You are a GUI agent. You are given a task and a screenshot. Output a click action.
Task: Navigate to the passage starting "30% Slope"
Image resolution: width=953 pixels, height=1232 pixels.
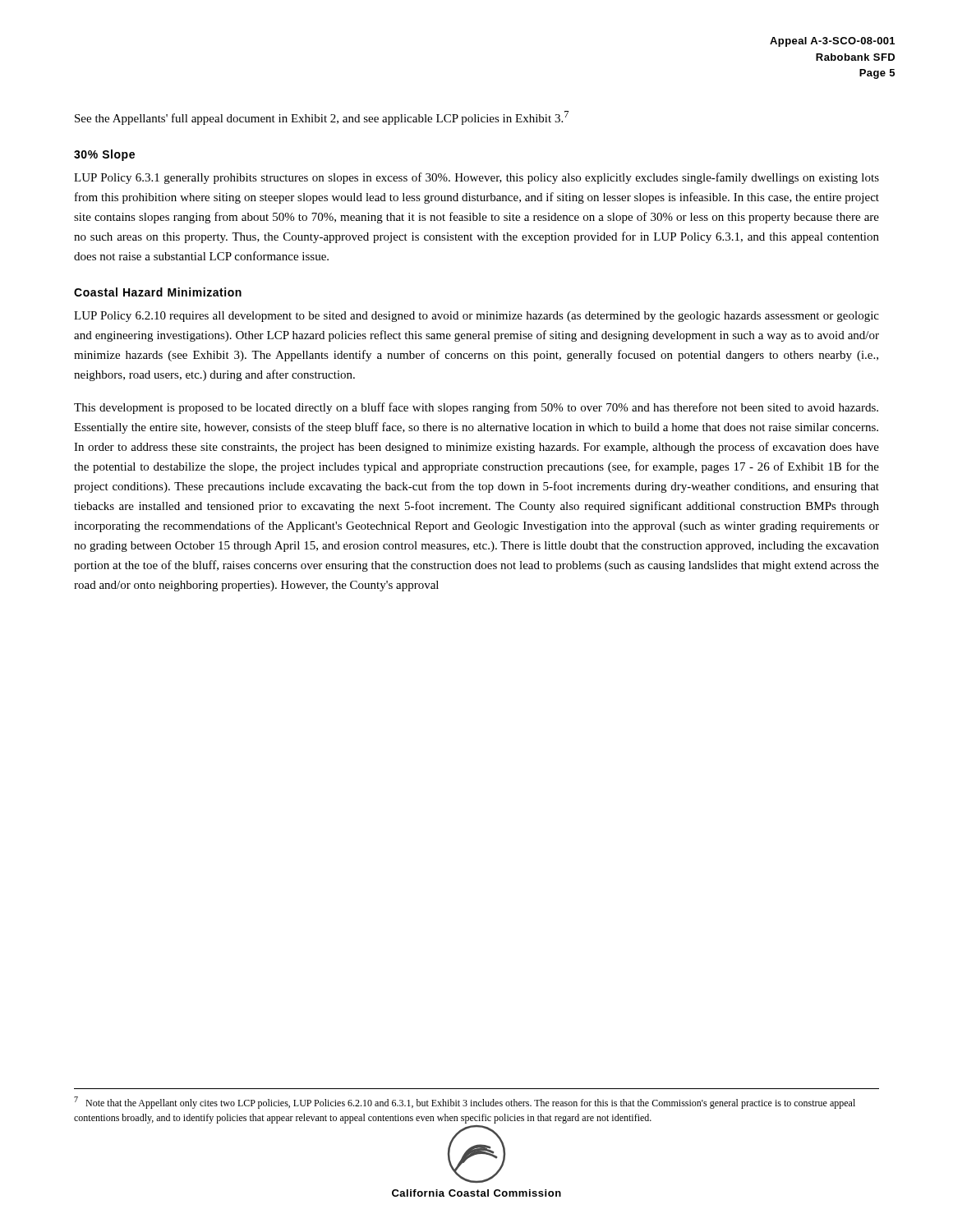click(x=105, y=155)
